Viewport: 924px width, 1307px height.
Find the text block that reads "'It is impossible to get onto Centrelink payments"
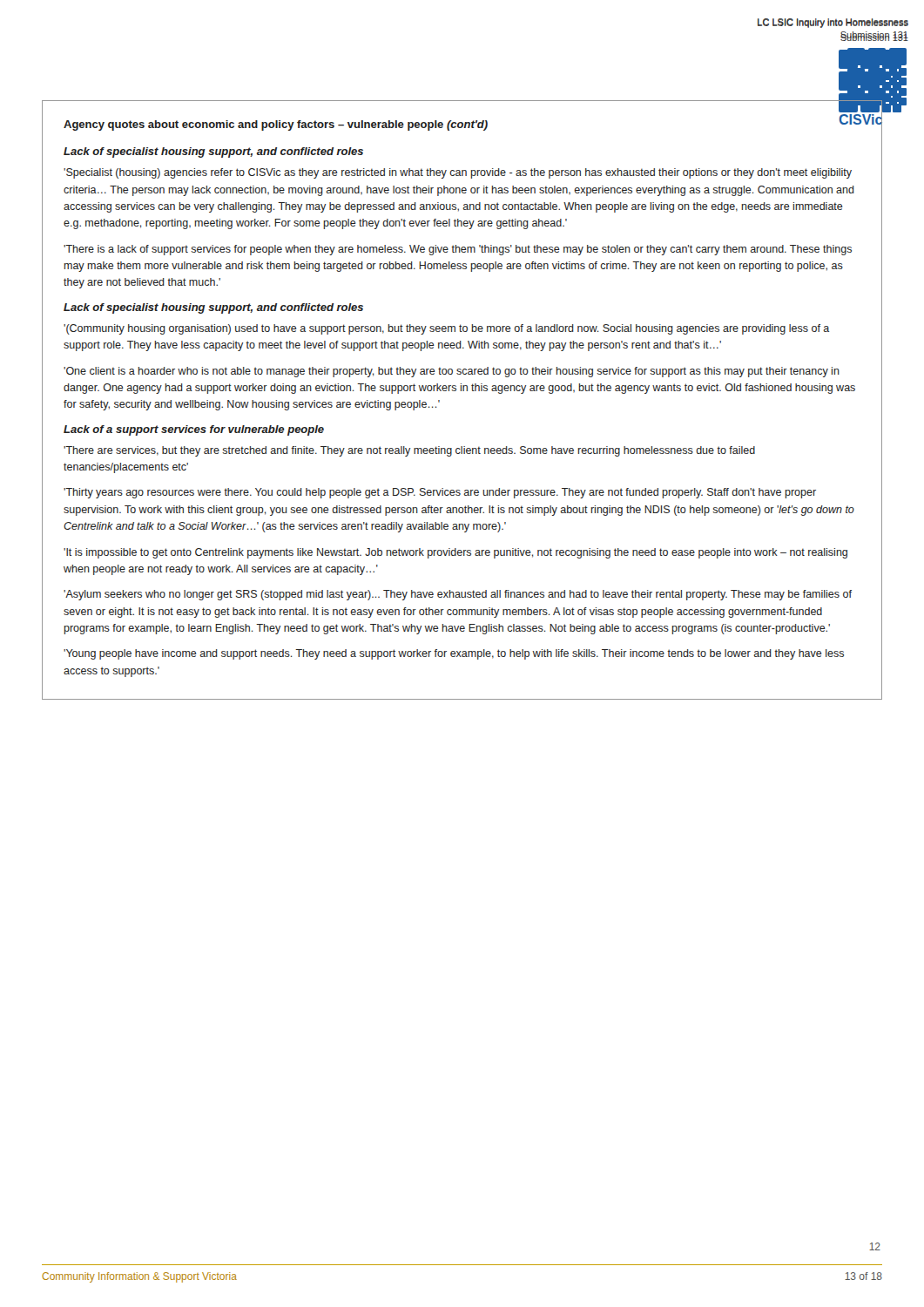(x=456, y=561)
